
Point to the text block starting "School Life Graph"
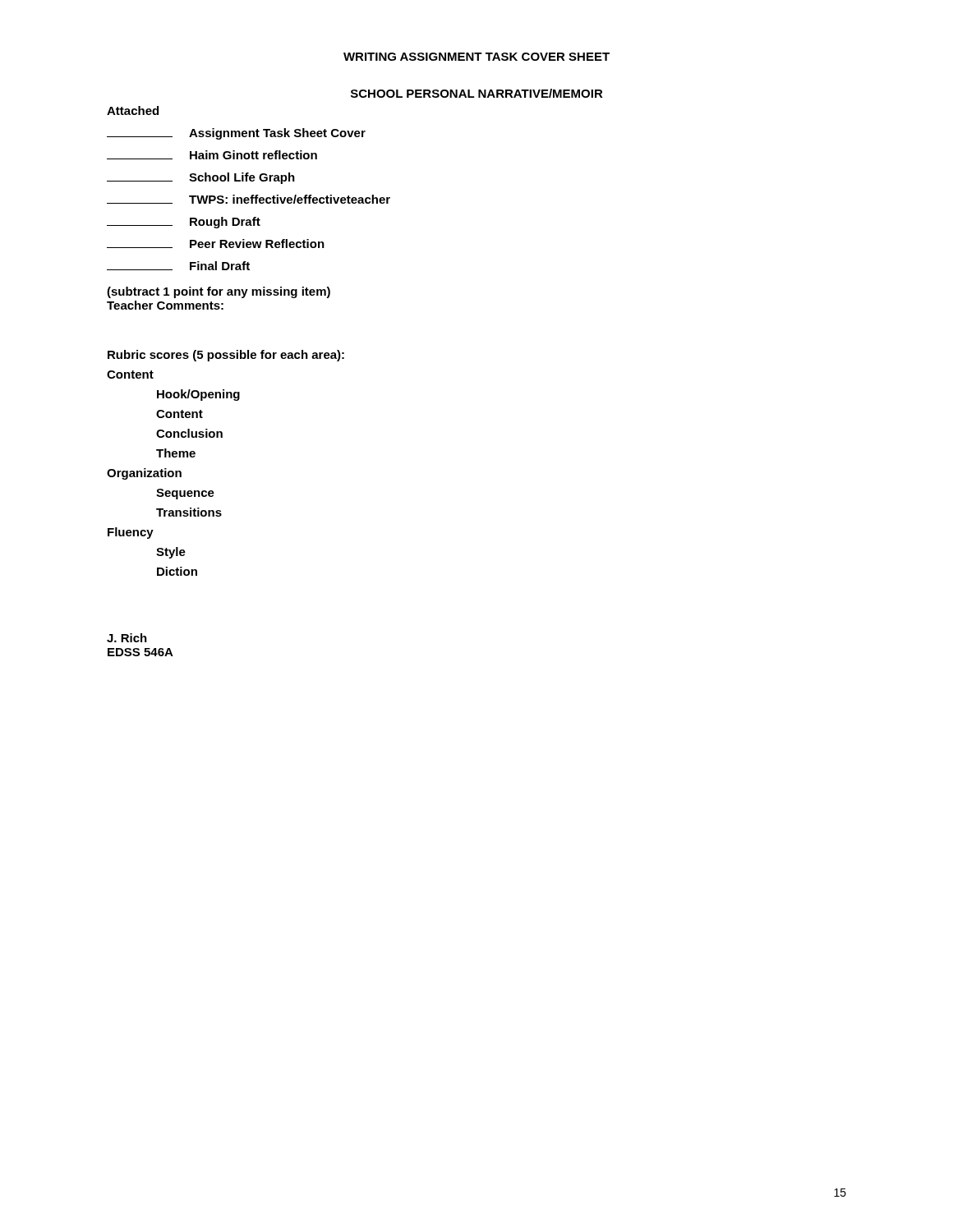201,177
